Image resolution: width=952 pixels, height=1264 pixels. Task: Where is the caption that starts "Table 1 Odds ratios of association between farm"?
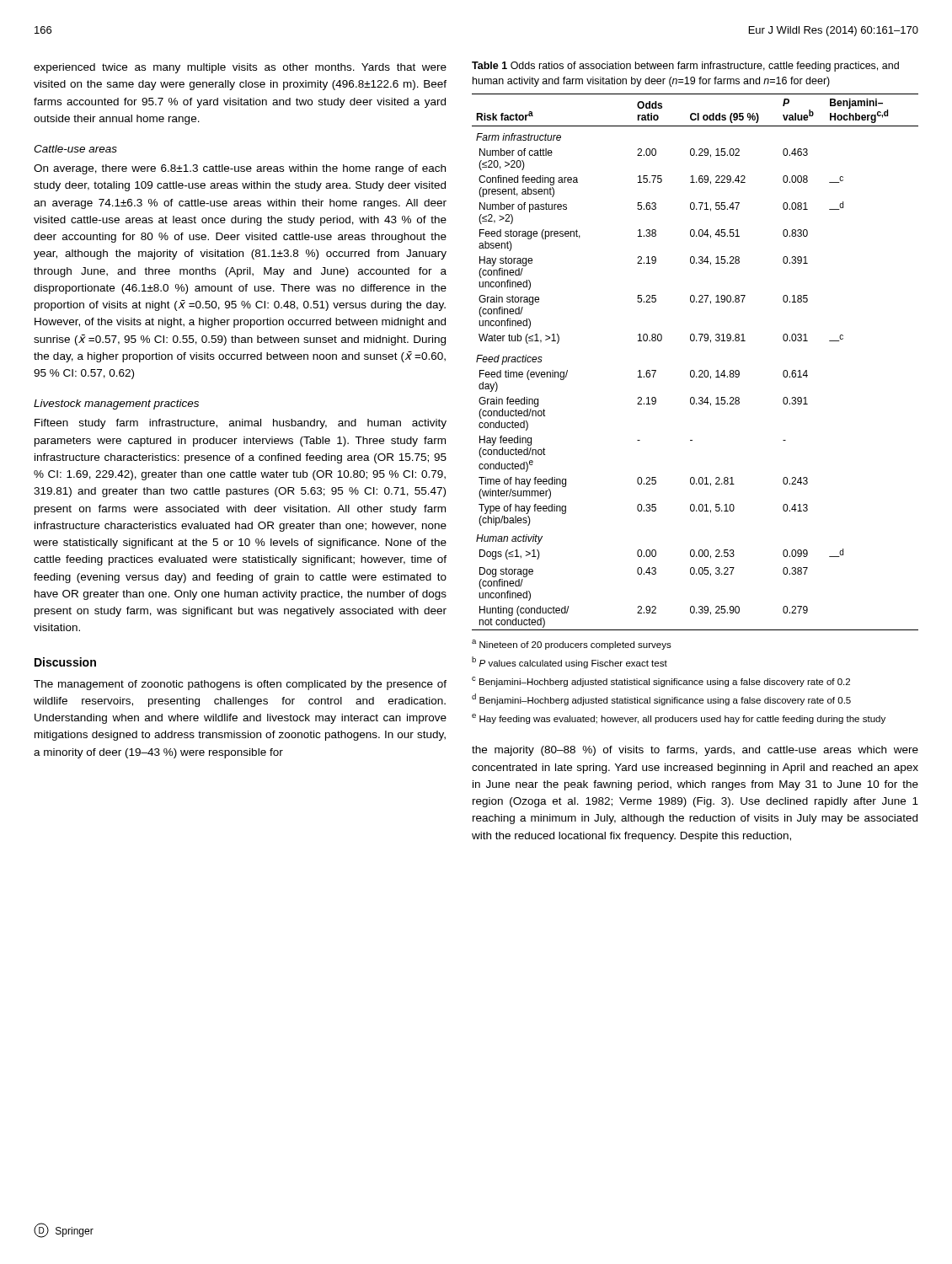click(x=686, y=73)
